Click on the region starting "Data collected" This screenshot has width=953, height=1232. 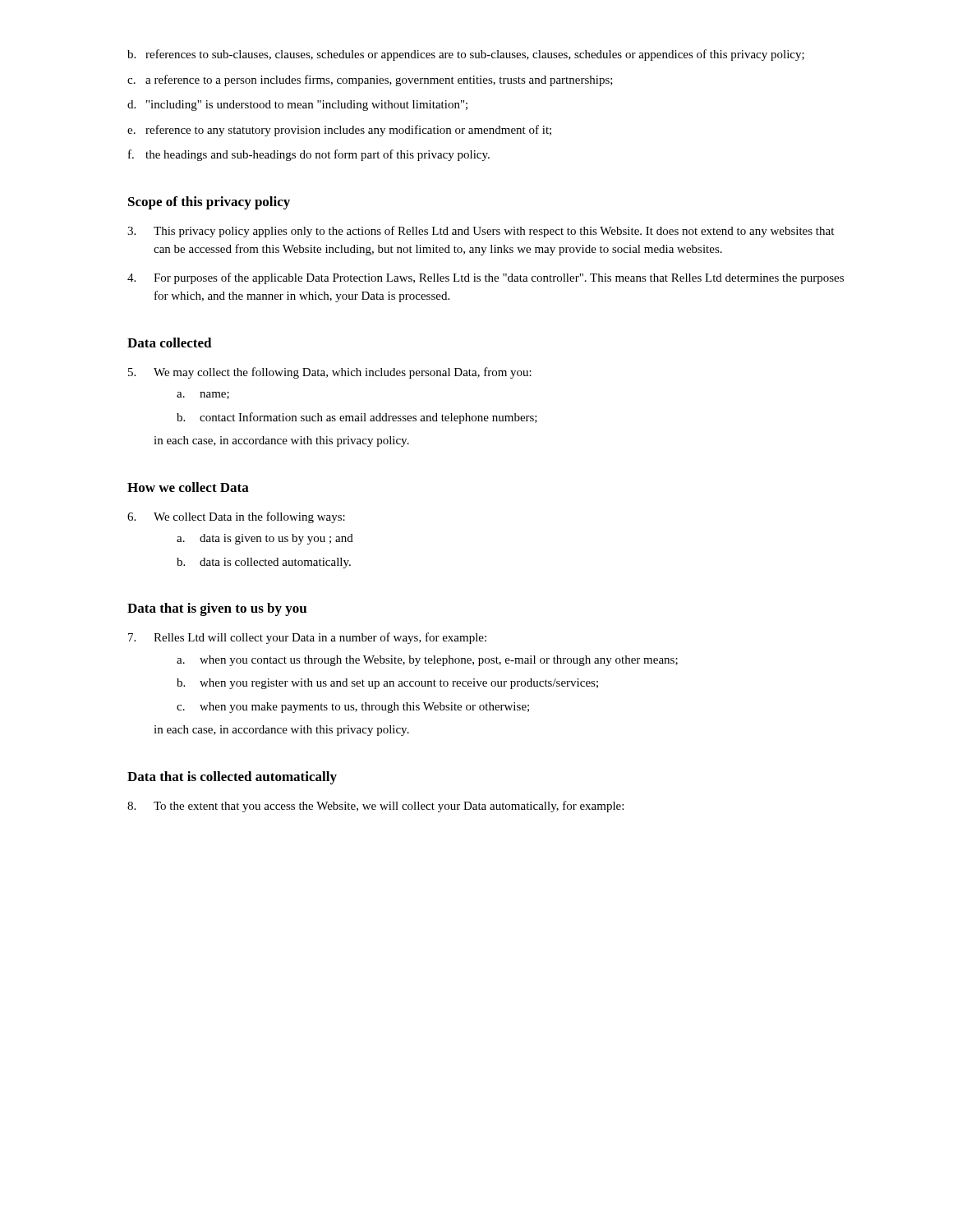[169, 342]
